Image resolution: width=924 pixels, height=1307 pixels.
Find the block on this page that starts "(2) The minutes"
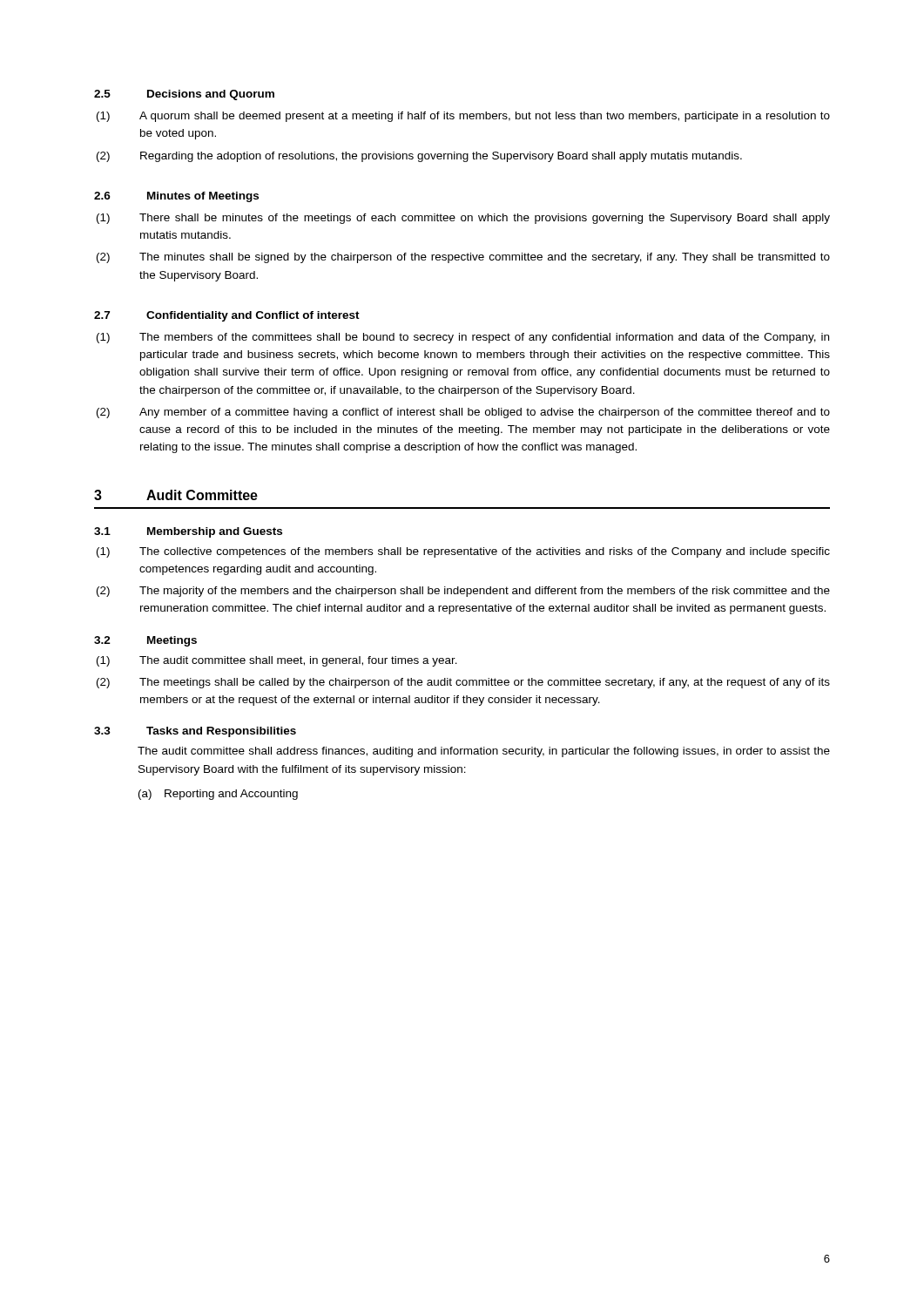(x=462, y=266)
